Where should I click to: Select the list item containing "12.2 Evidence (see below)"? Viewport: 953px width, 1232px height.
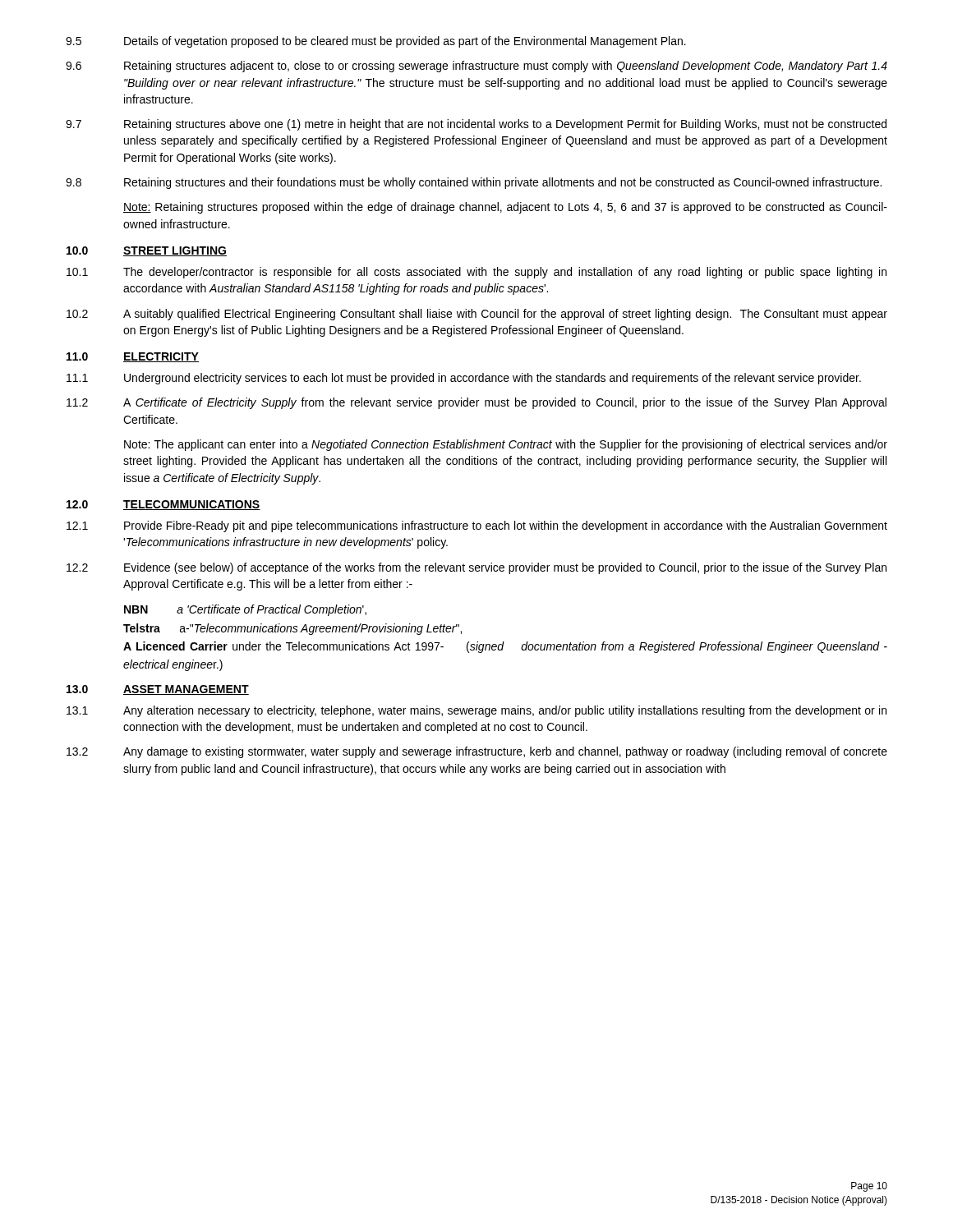(x=476, y=576)
